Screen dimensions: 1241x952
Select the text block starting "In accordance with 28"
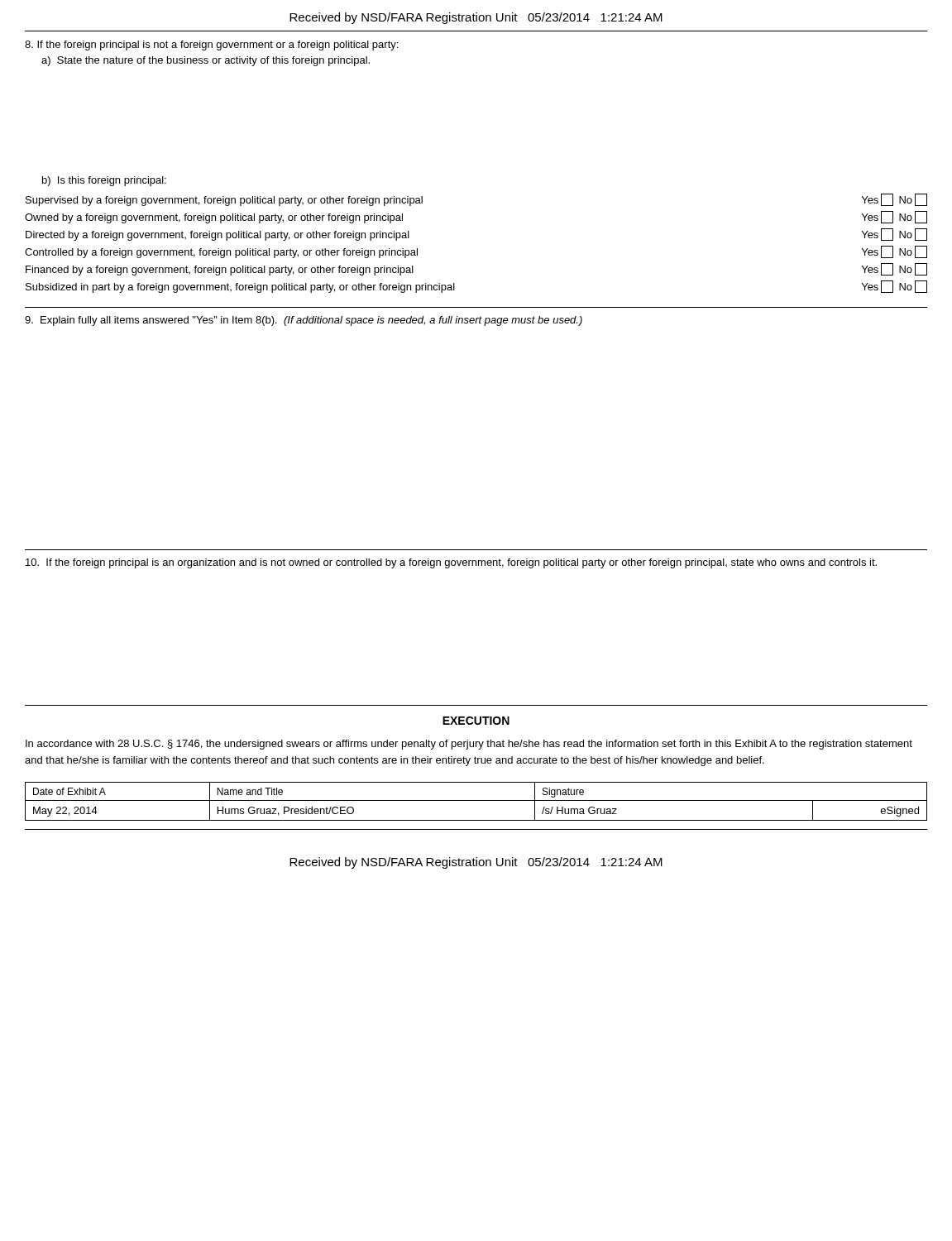(x=469, y=752)
